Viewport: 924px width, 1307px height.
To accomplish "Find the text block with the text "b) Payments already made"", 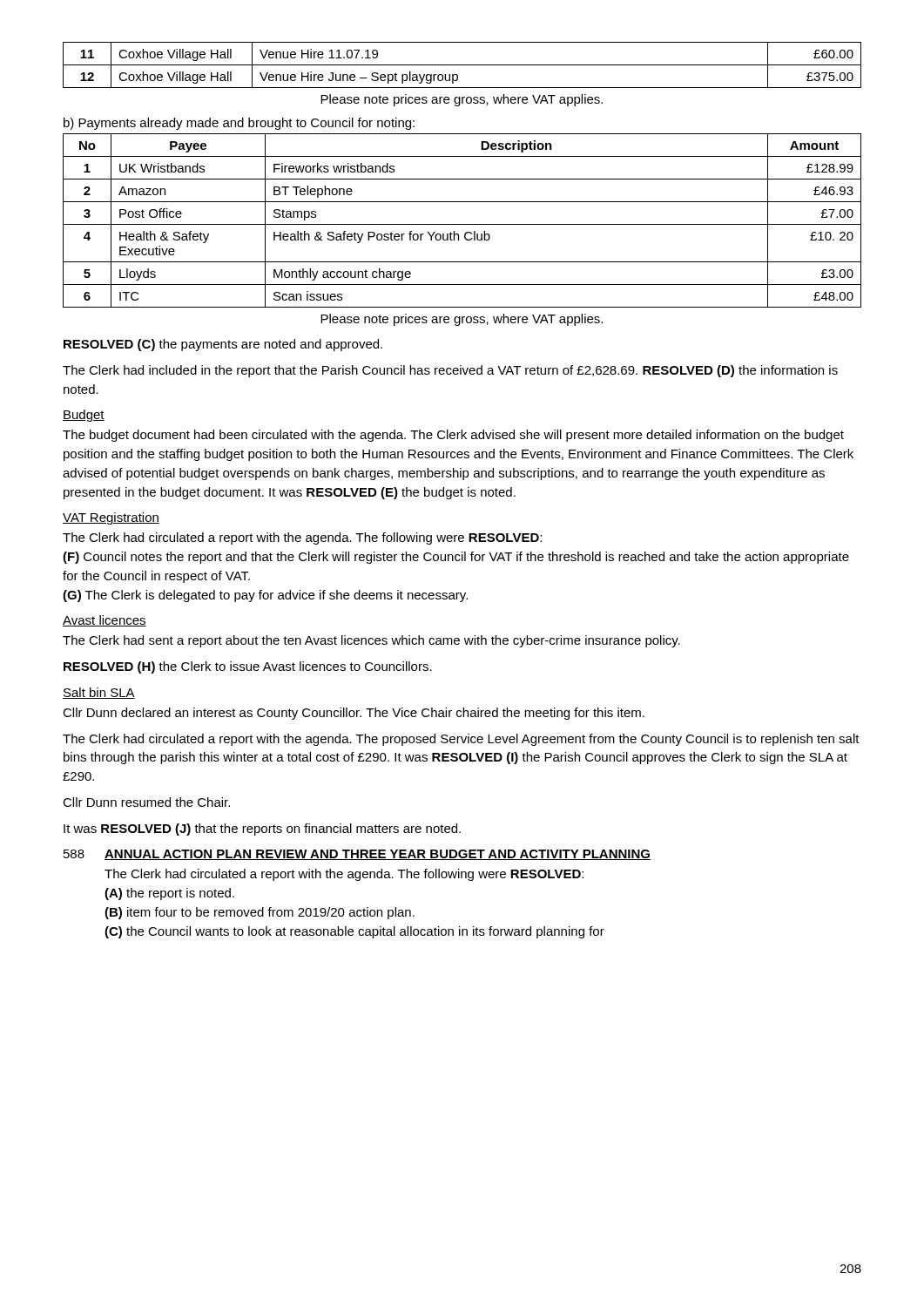I will point(239,122).
